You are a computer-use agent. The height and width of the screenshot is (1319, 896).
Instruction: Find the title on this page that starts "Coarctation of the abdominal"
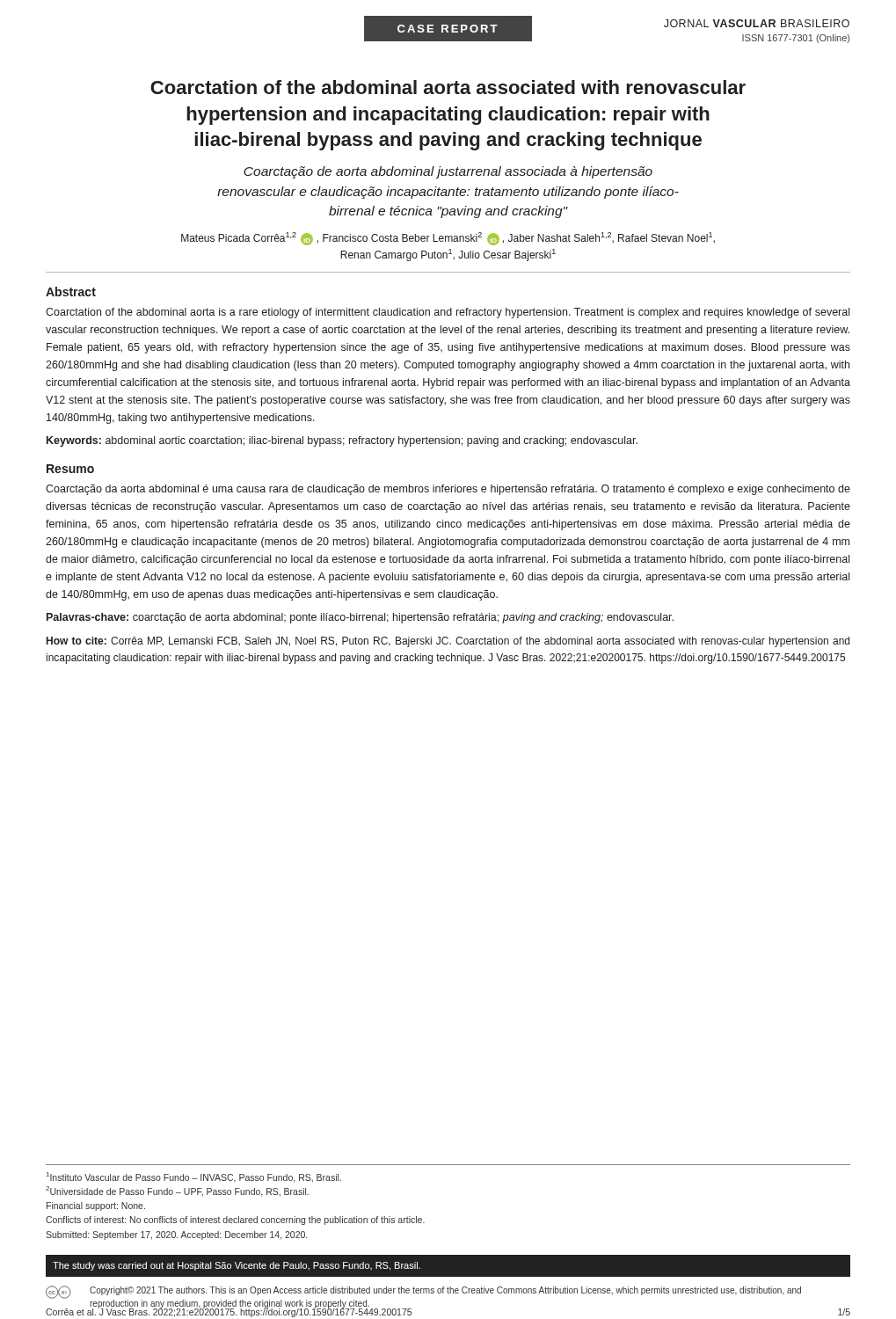[x=448, y=148]
